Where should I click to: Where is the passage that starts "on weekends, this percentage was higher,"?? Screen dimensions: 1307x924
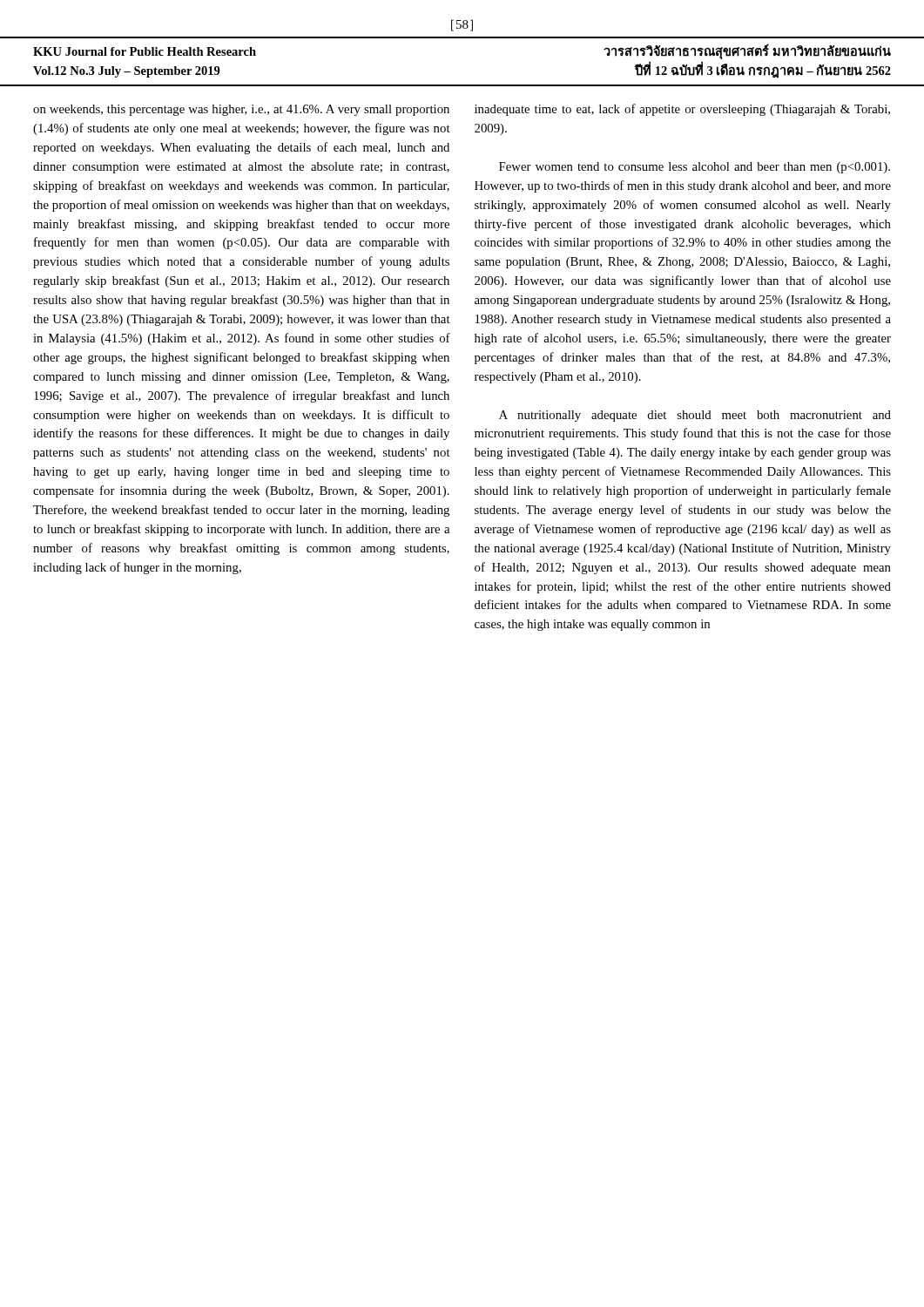(x=241, y=338)
